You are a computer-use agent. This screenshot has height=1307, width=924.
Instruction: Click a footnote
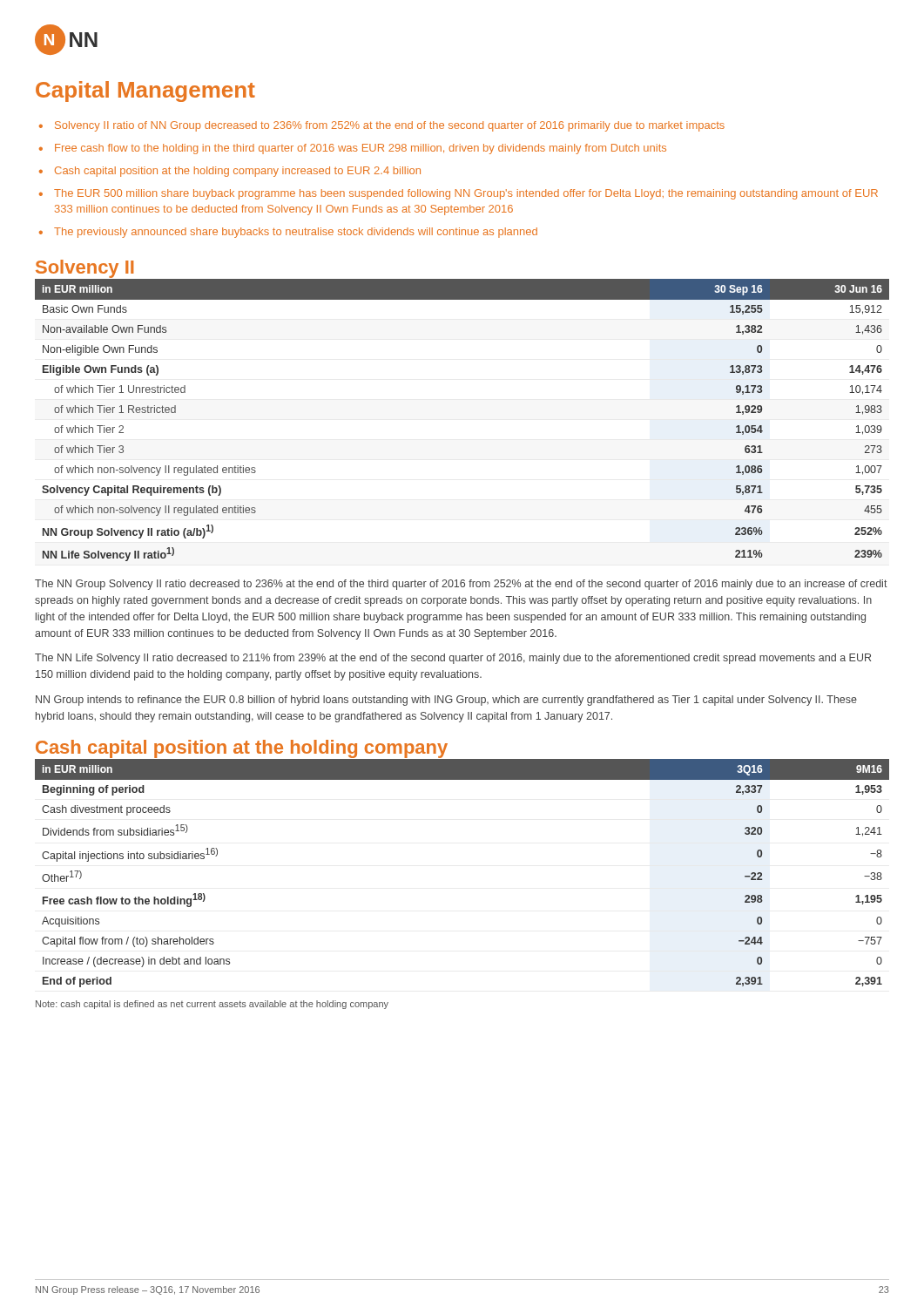[x=212, y=1004]
